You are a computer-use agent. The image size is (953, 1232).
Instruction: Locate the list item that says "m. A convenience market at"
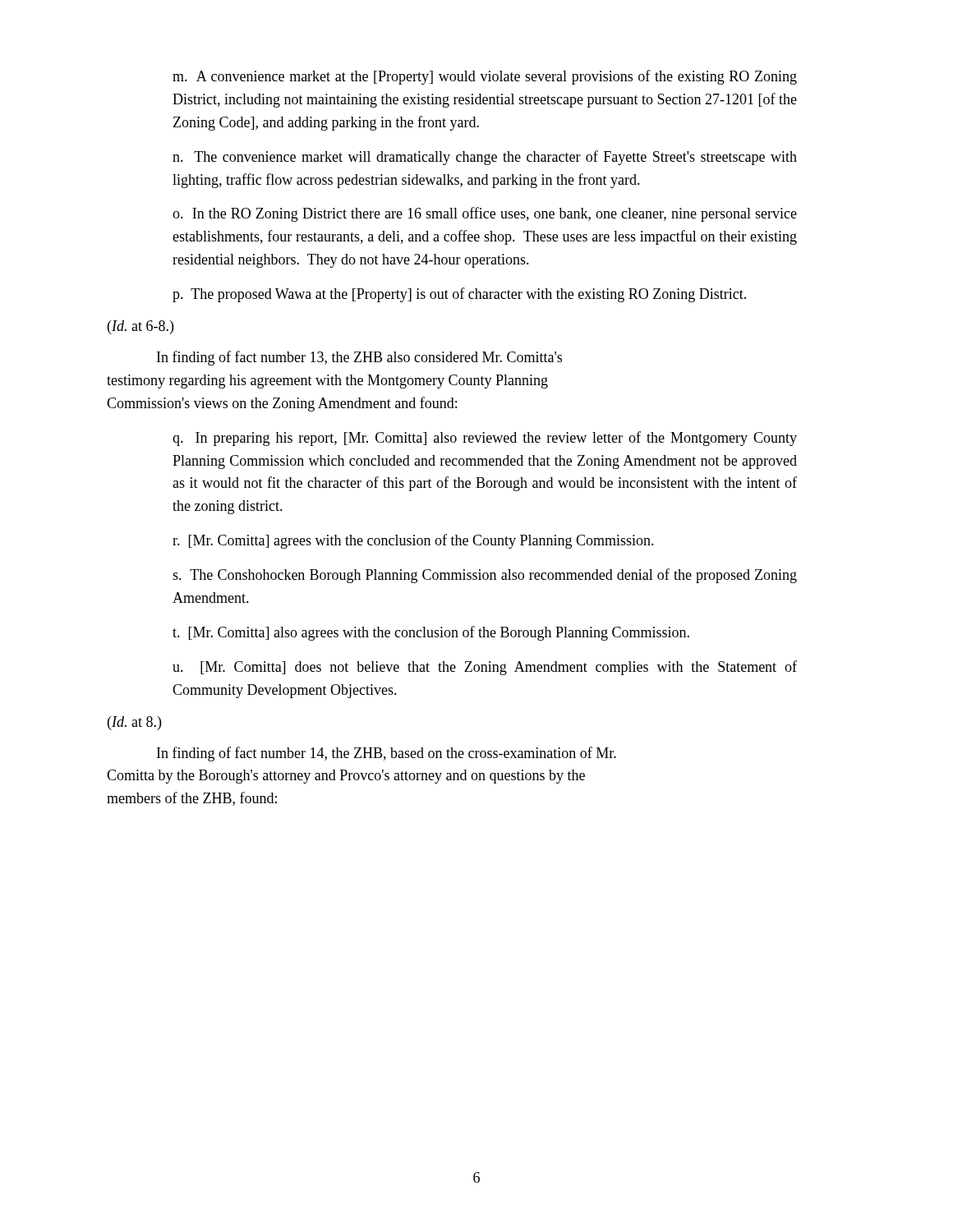[x=485, y=99]
